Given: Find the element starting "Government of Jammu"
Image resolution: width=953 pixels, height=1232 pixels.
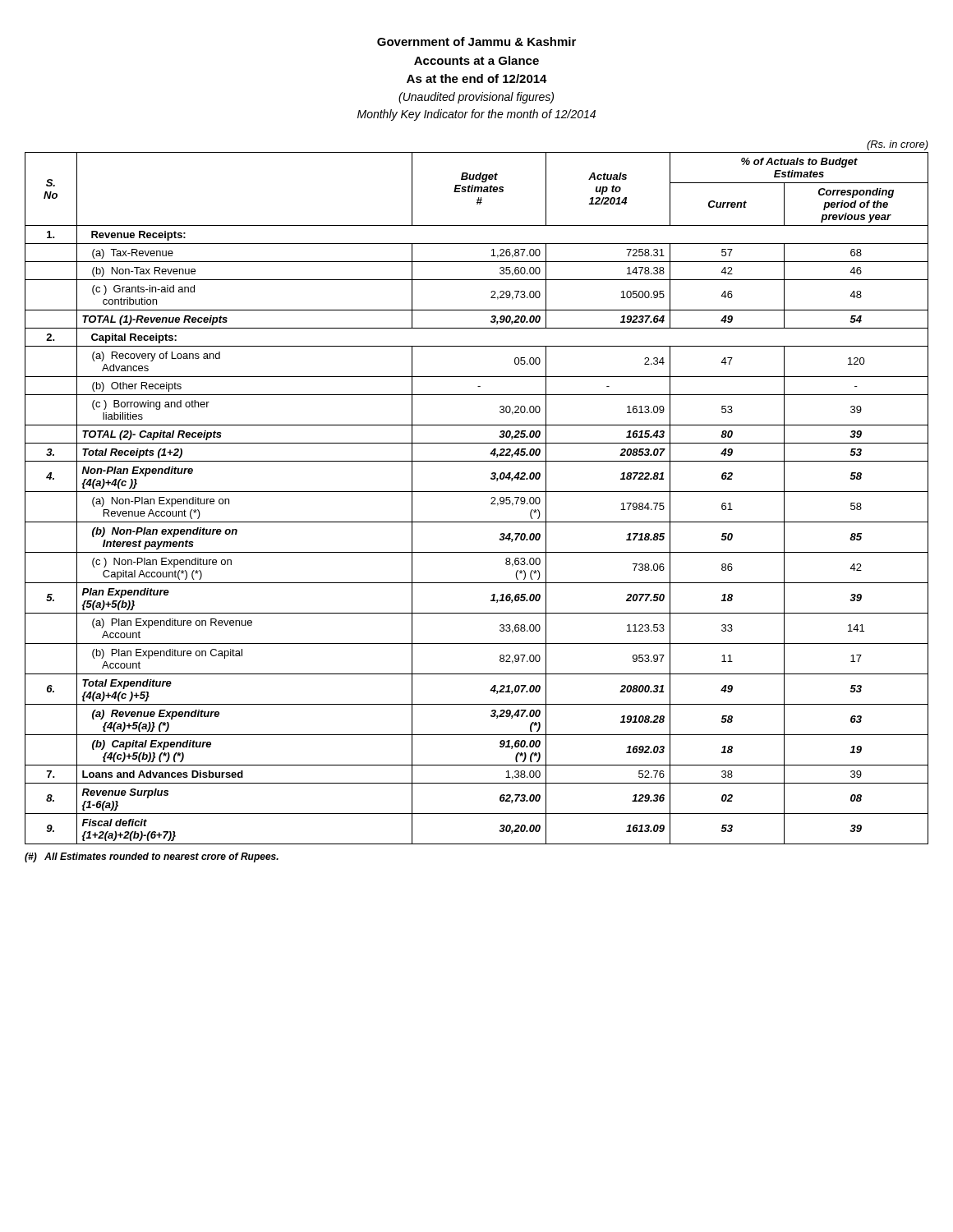Looking at the screenshot, I should coord(476,78).
